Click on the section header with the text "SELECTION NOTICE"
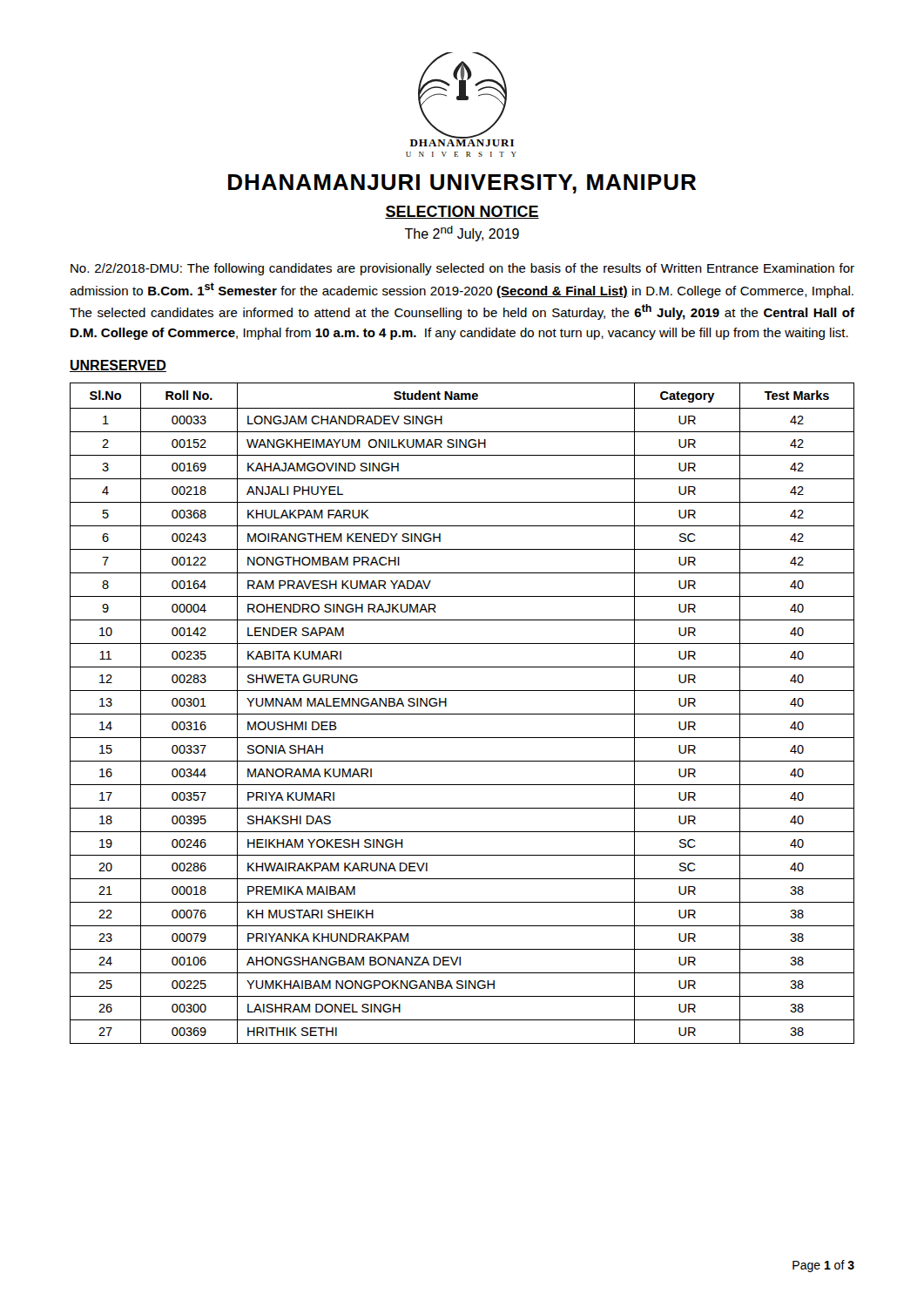The width and height of the screenshot is (924, 1307). point(462,212)
